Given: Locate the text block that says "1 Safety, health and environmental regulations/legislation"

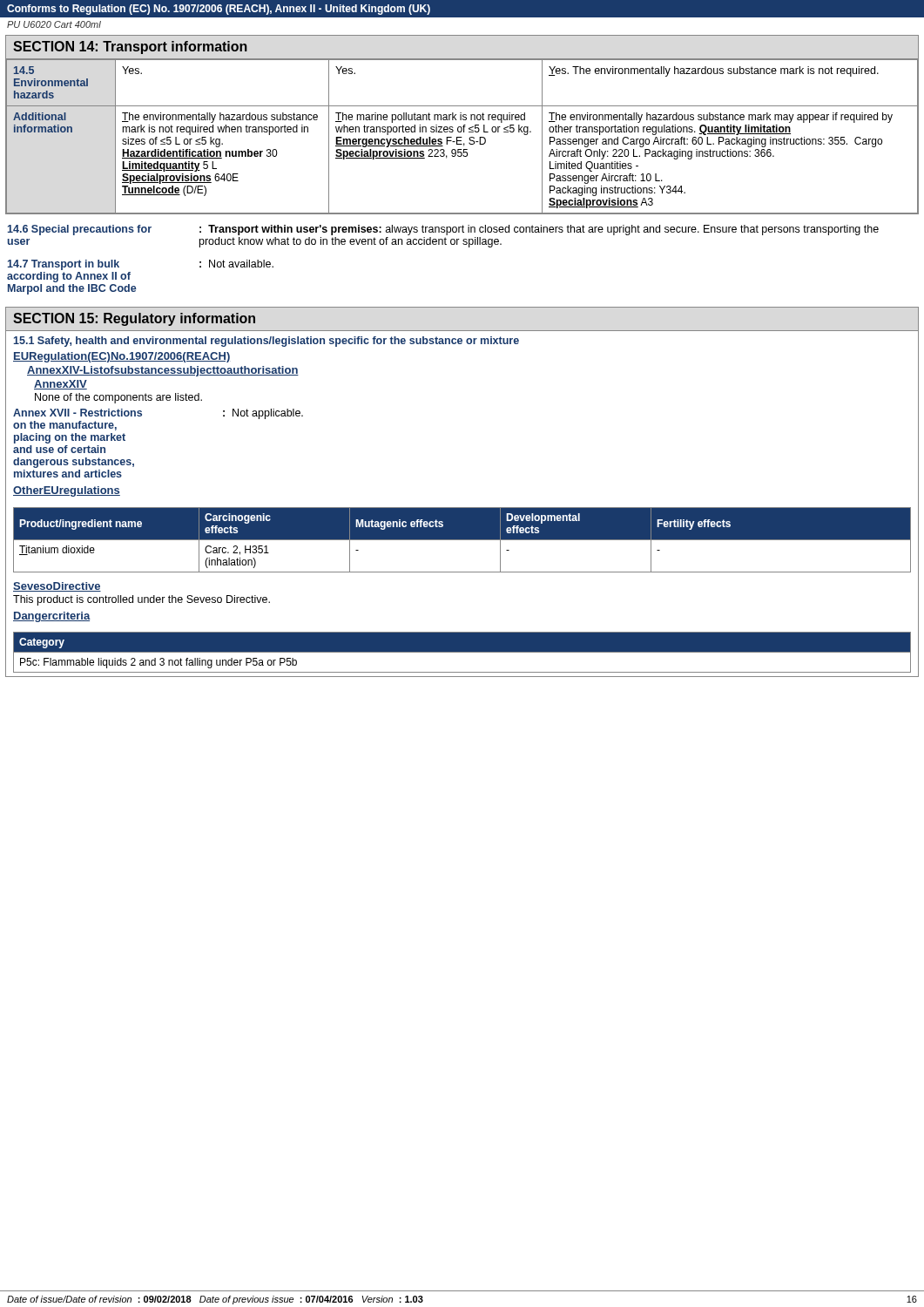Looking at the screenshot, I should tap(266, 341).
